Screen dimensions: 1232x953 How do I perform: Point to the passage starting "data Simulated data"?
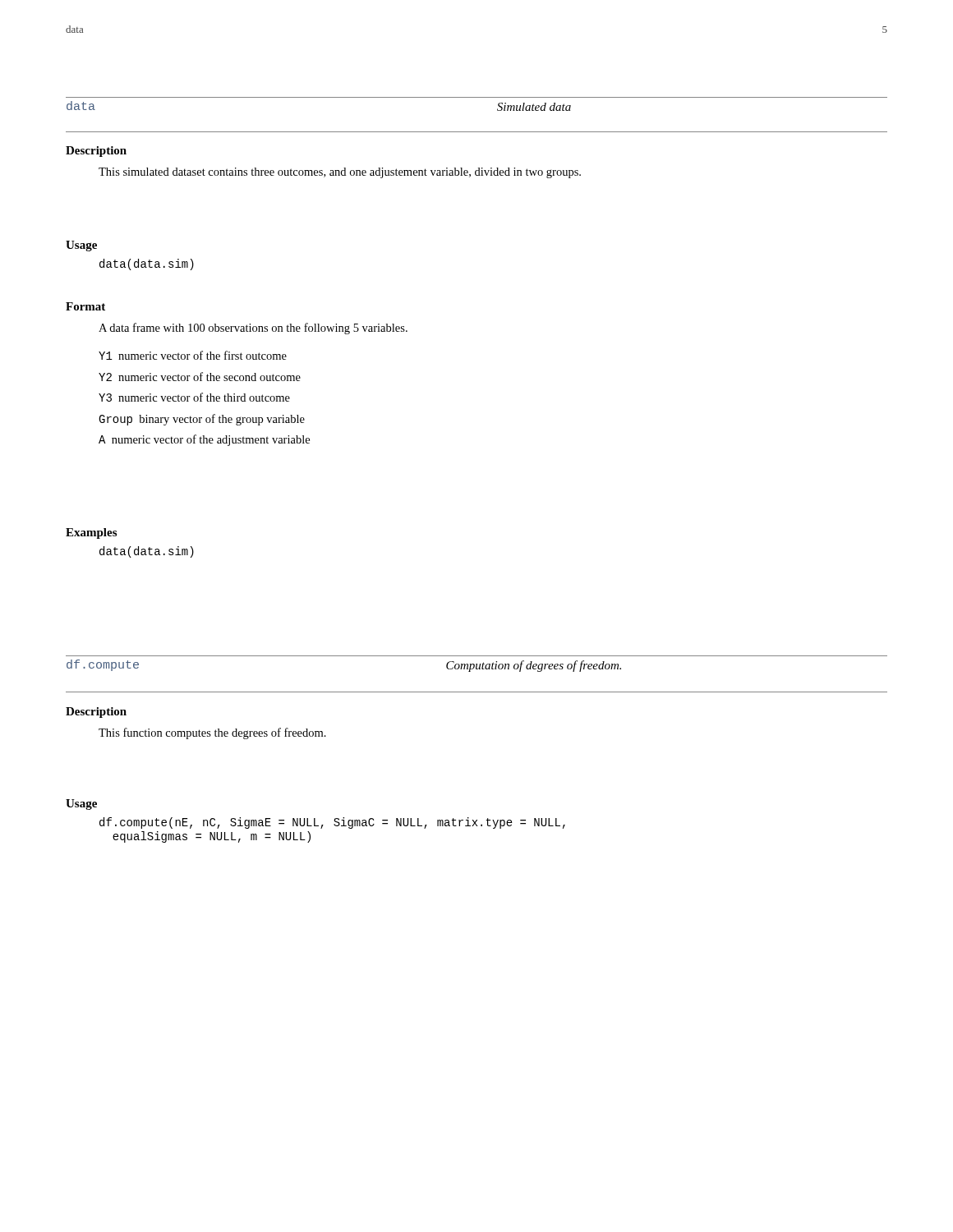[476, 107]
